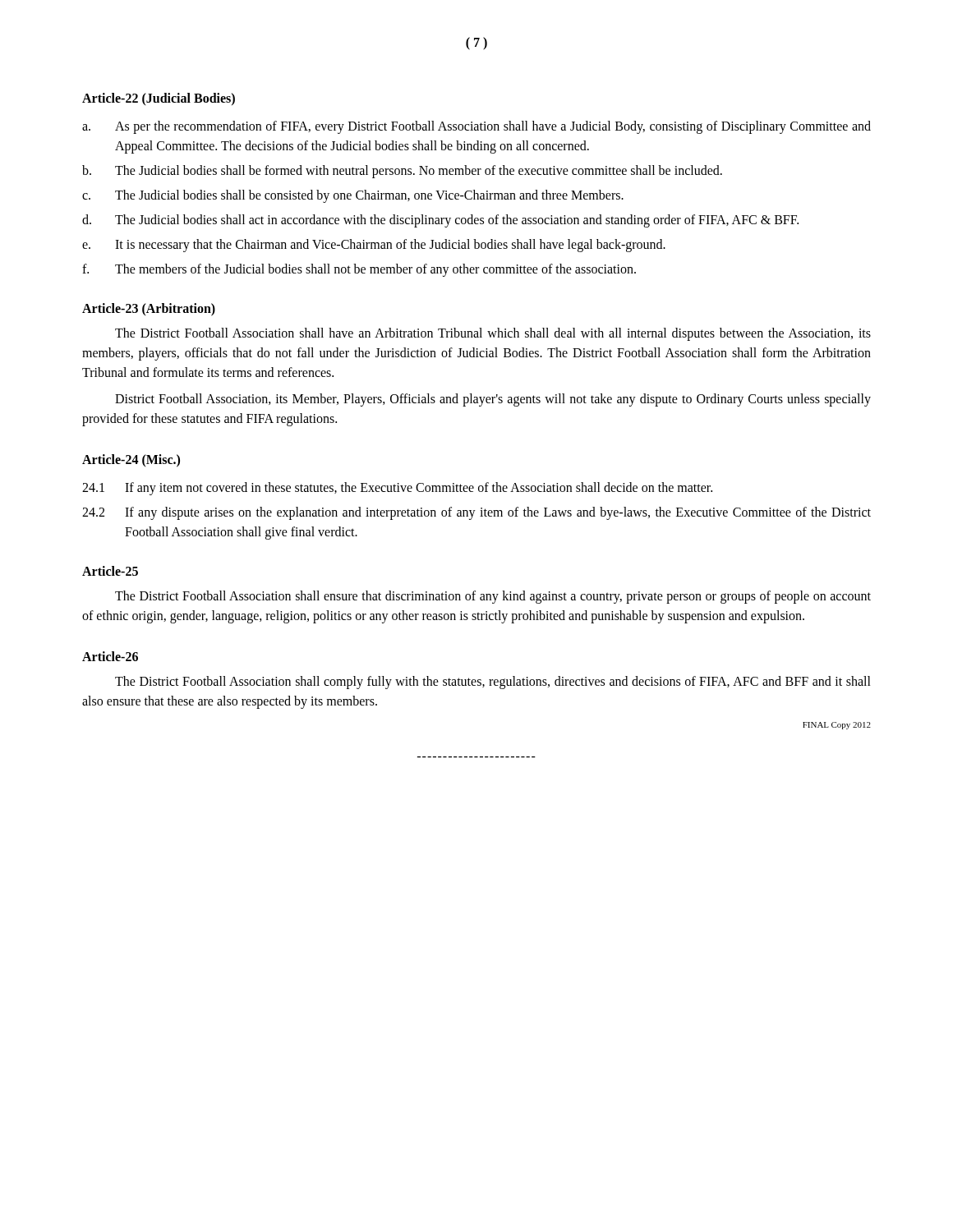Where is the passage that starts "24.1 If any item not covered in these"?
The width and height of the screenshot is (953, 1232).
point(476,488)
